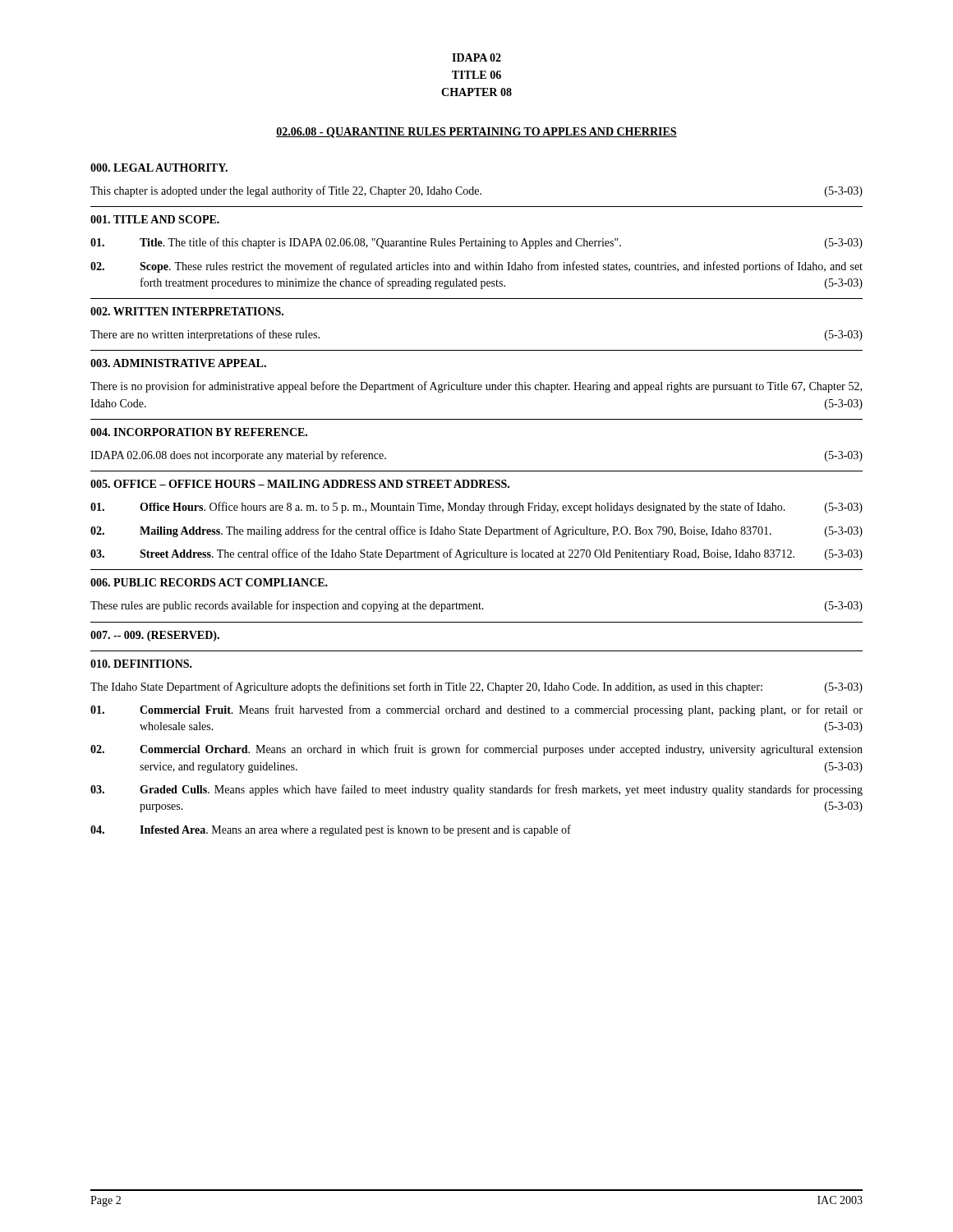Viewport: 953px width, 1232px height.
Task: Select the text block that says "IDAPA 02.06.08 does not incorporate"
Action: point(248,455)
